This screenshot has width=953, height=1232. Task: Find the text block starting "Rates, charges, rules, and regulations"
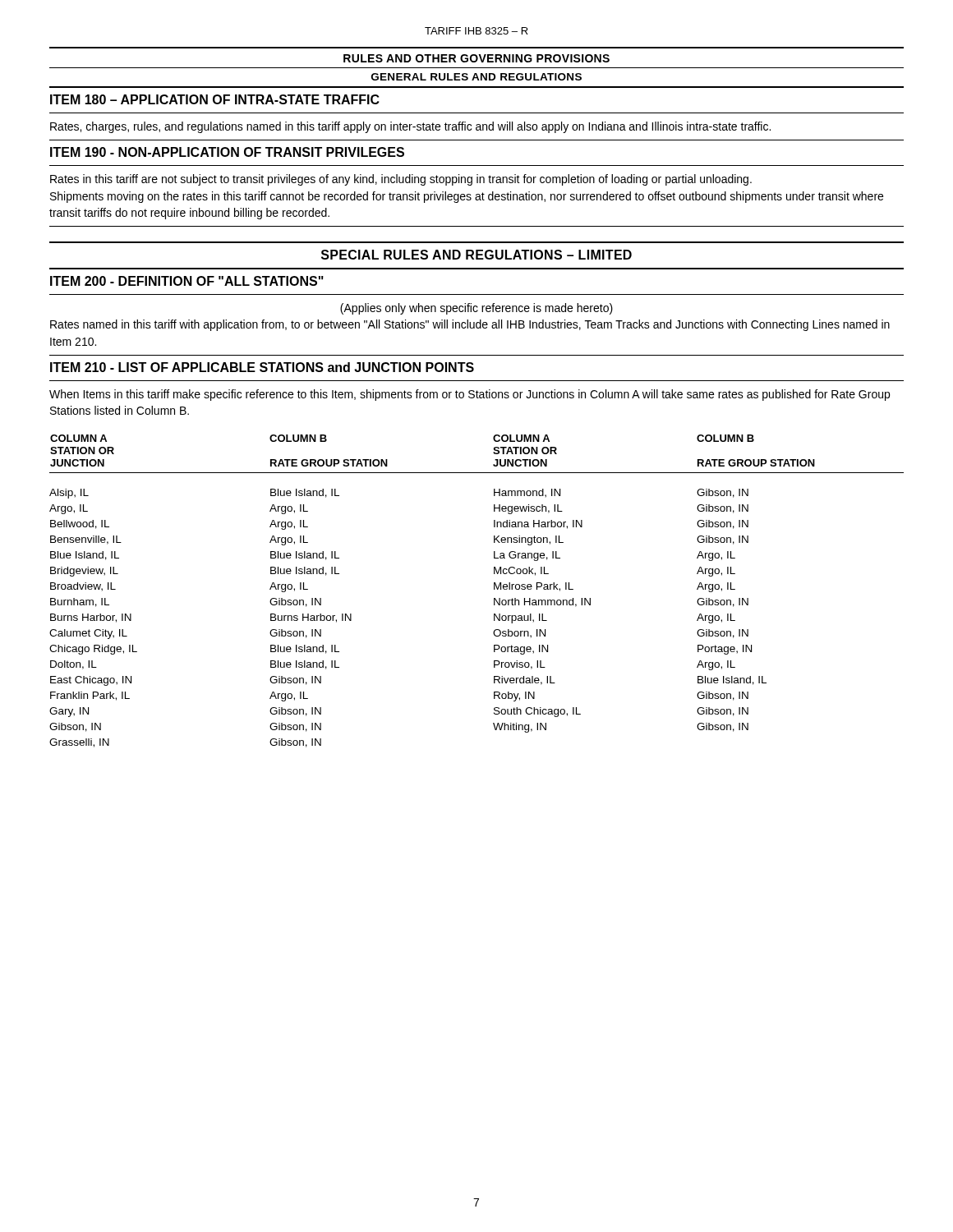pos(411,126)
